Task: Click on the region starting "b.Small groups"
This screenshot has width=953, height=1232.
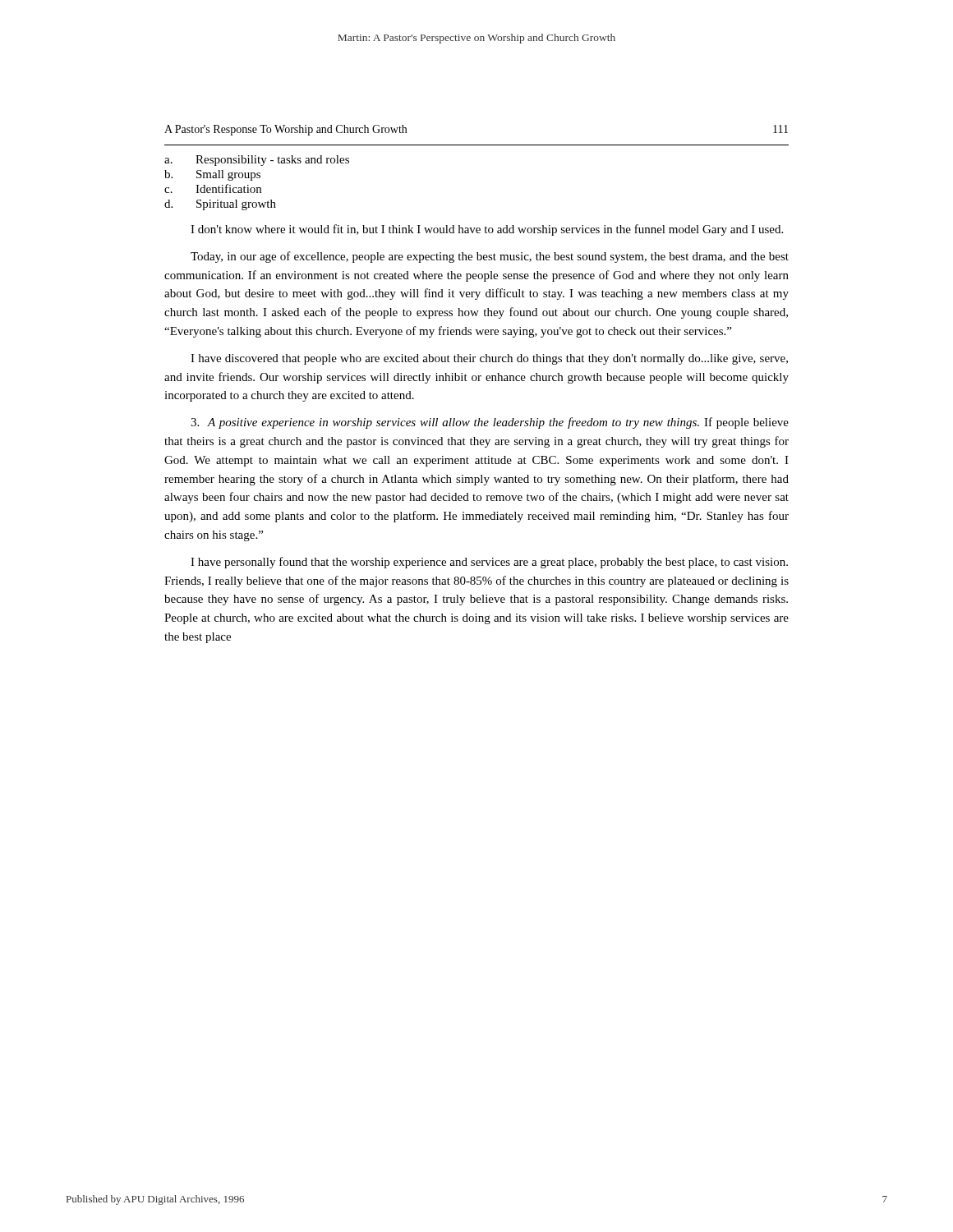Action: click(213, 175)
